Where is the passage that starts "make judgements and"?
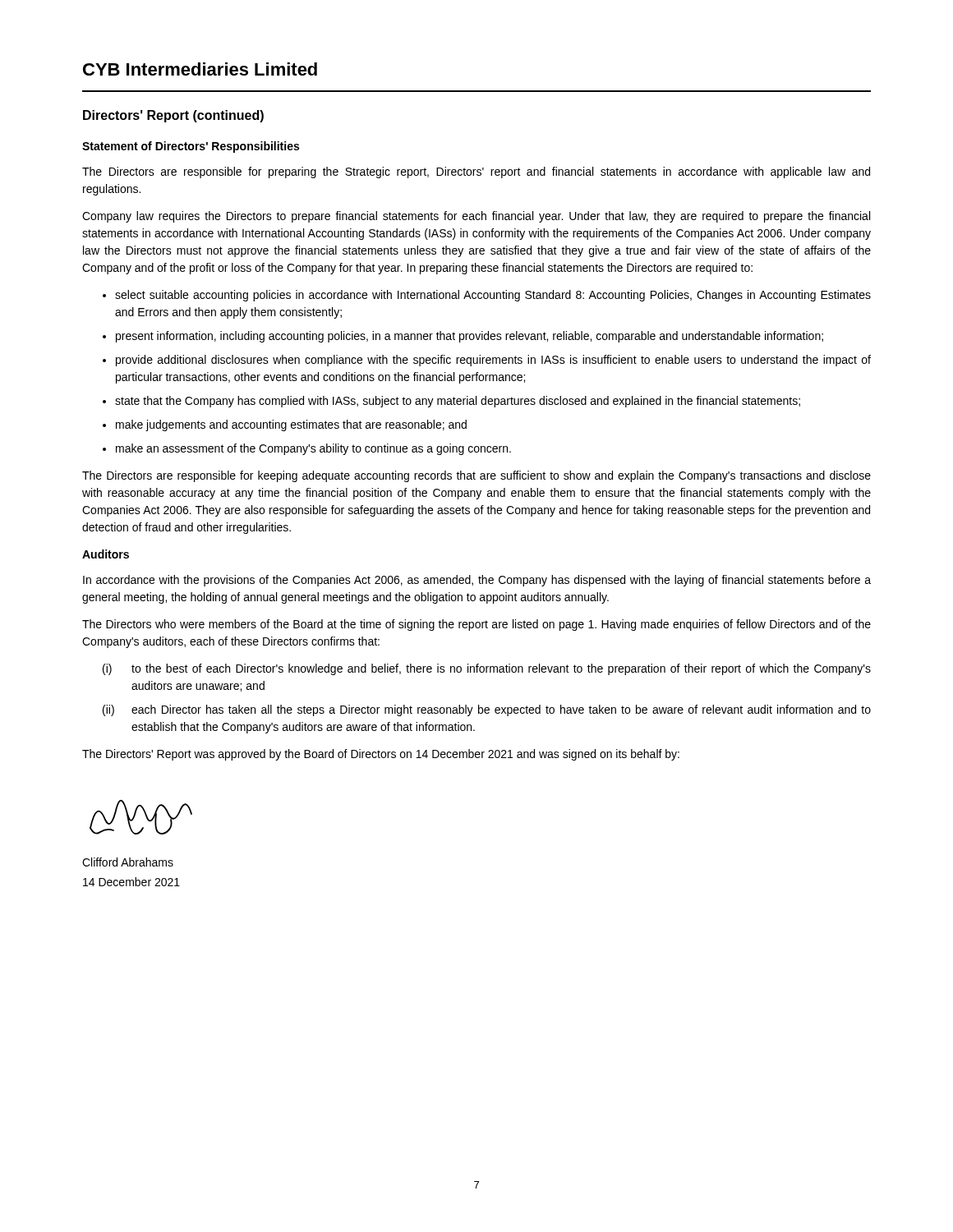The image size is (953, 1232). pos(291,425)
